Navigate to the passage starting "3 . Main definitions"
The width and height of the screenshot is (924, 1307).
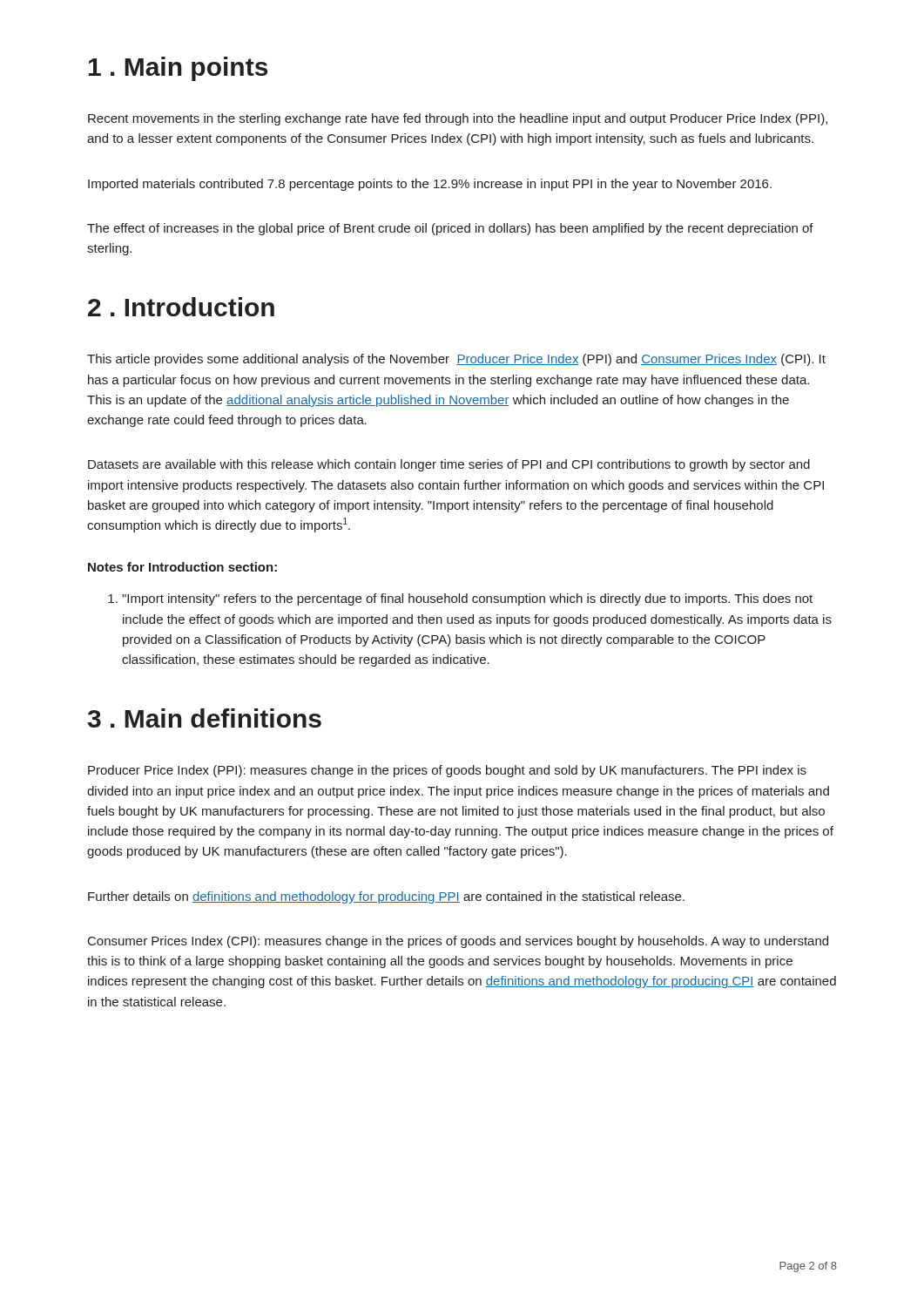tap(205, 718)
